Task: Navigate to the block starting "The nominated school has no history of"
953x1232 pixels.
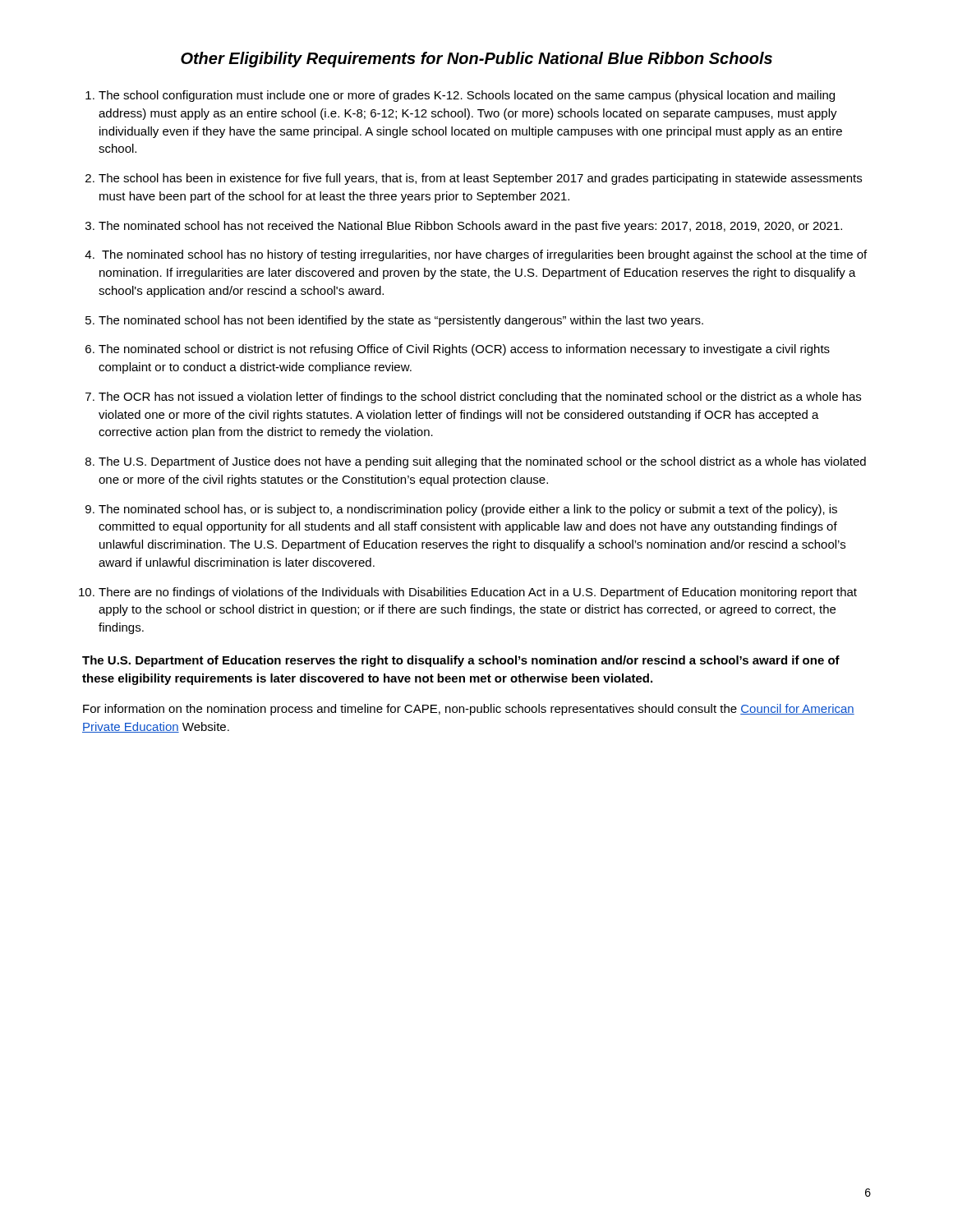Action: click(x=485, y=273)
